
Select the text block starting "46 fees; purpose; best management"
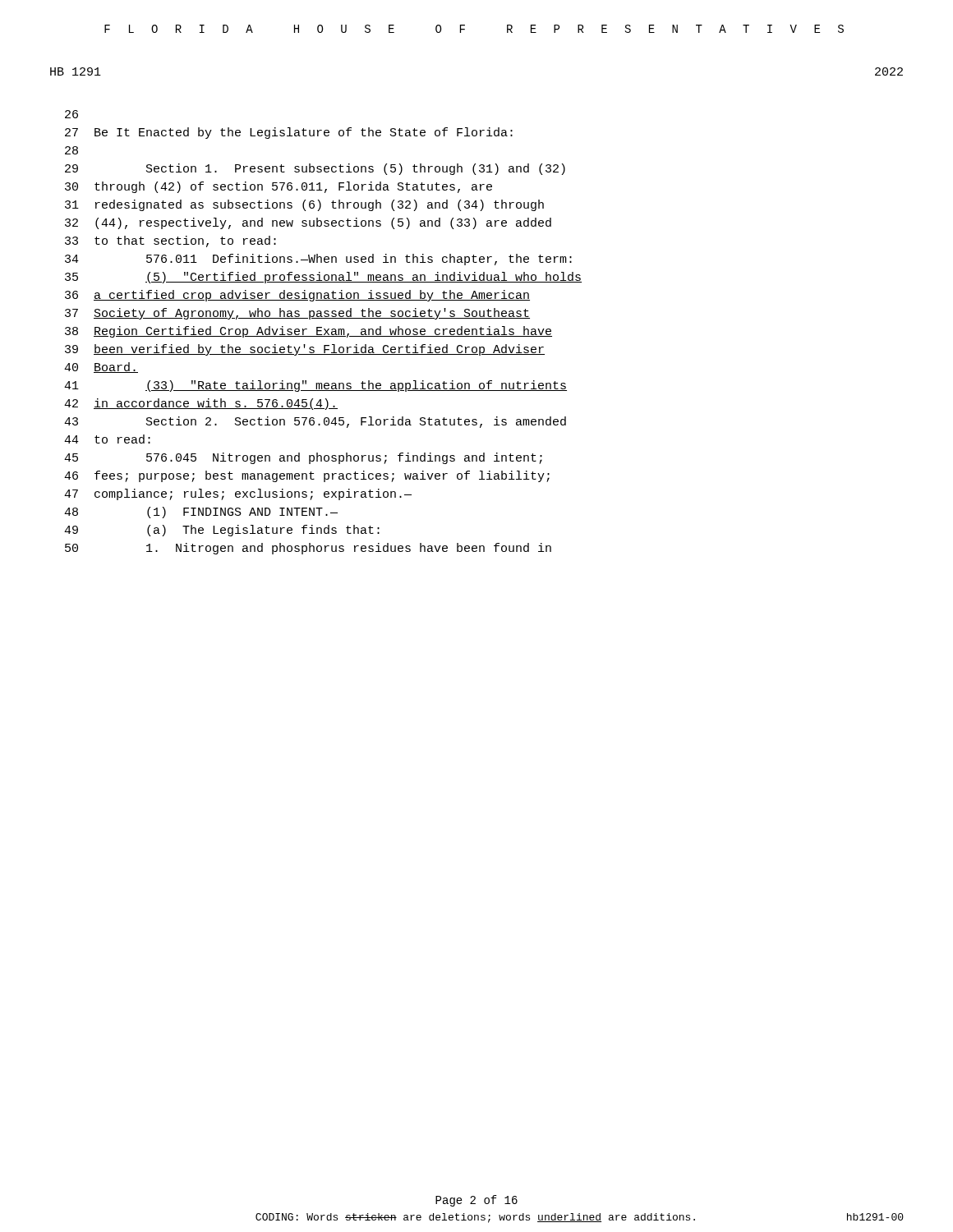(476, 477)
